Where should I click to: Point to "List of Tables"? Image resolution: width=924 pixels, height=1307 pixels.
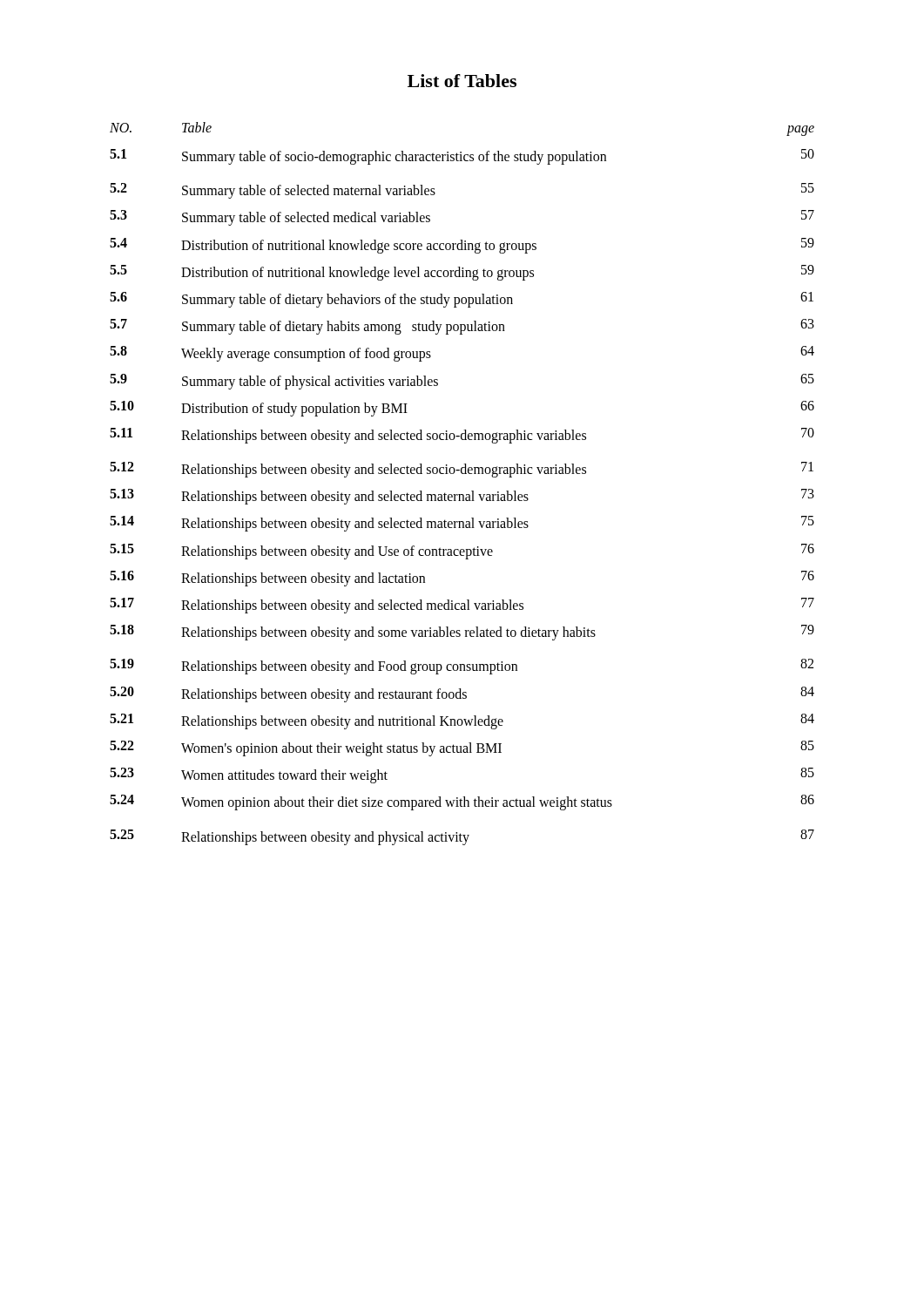point(462,81)
